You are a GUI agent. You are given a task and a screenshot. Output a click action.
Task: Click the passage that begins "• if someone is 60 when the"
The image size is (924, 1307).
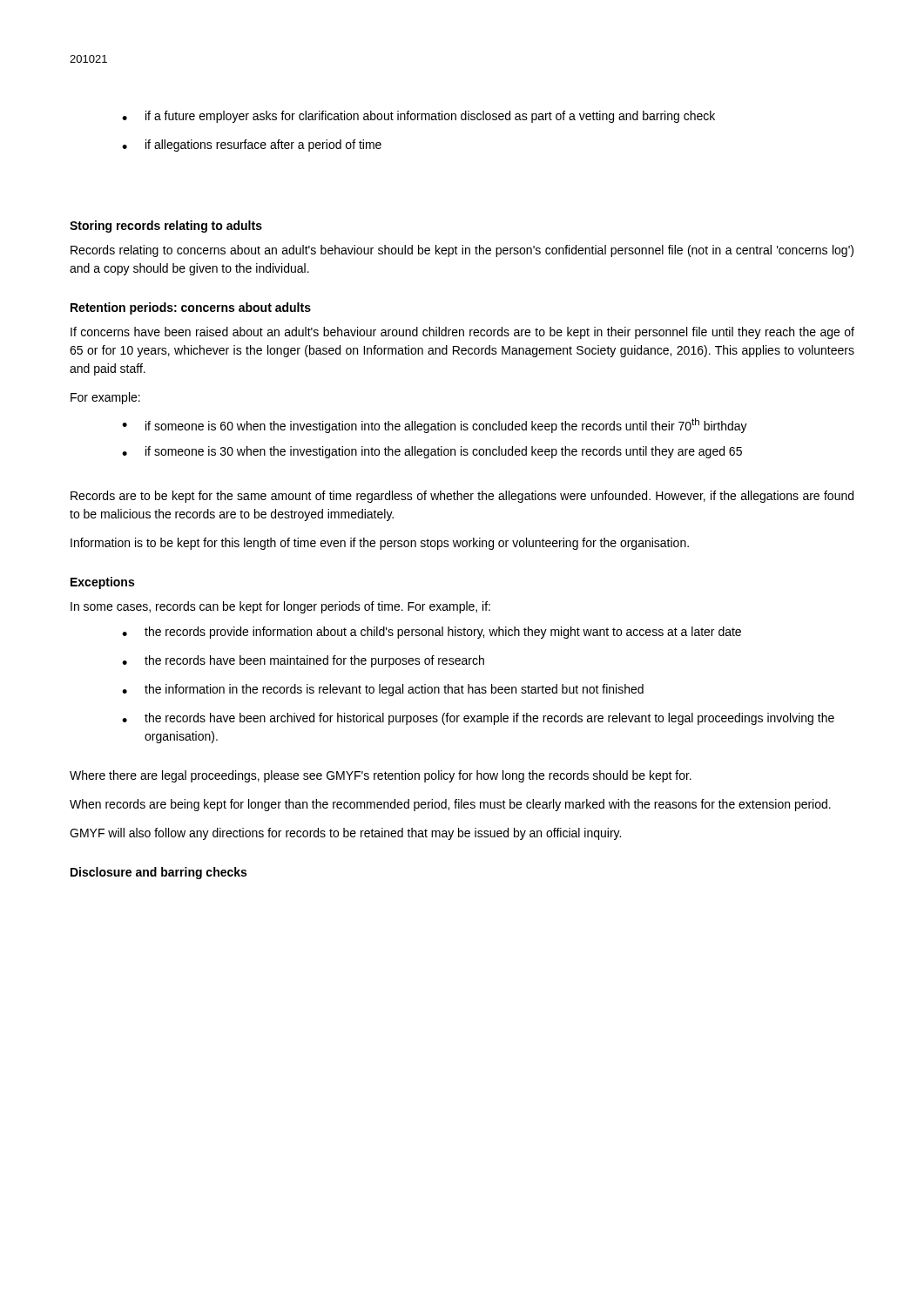tap(488, 426)
